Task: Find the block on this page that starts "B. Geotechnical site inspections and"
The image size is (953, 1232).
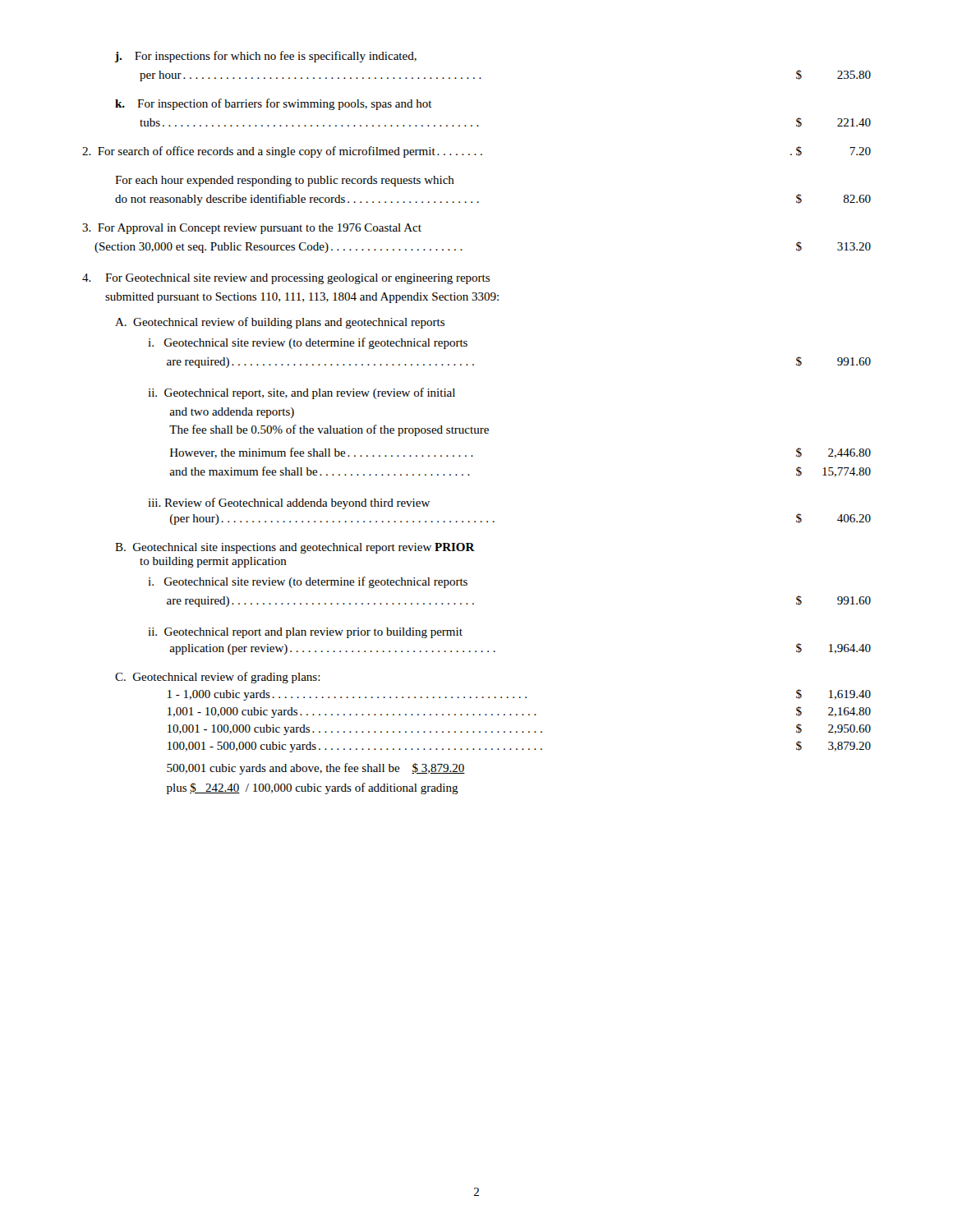Action: [295, 554]
